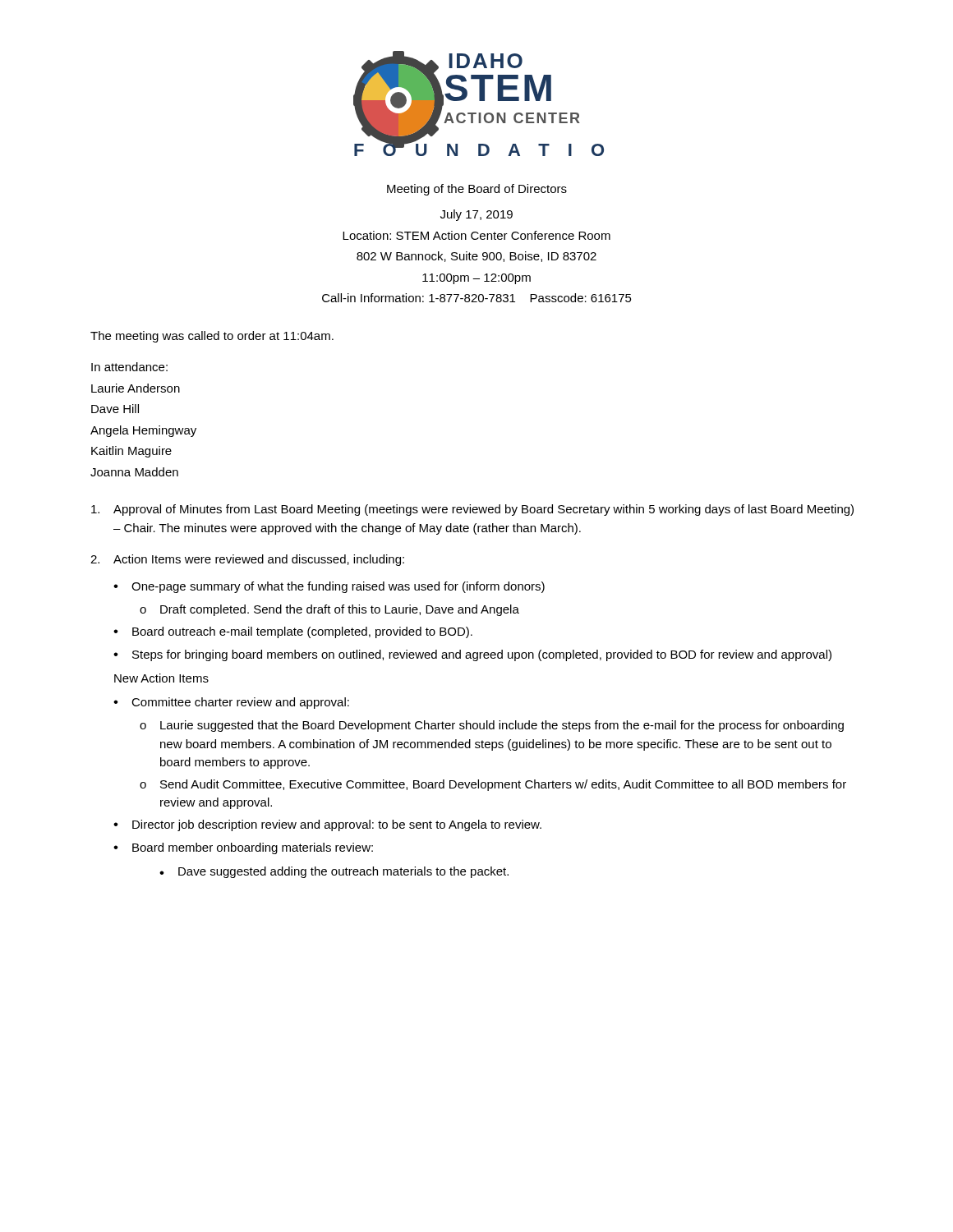
Task: Find the passage starting "• Steps for bringing board"
Action: pos(488,655)
